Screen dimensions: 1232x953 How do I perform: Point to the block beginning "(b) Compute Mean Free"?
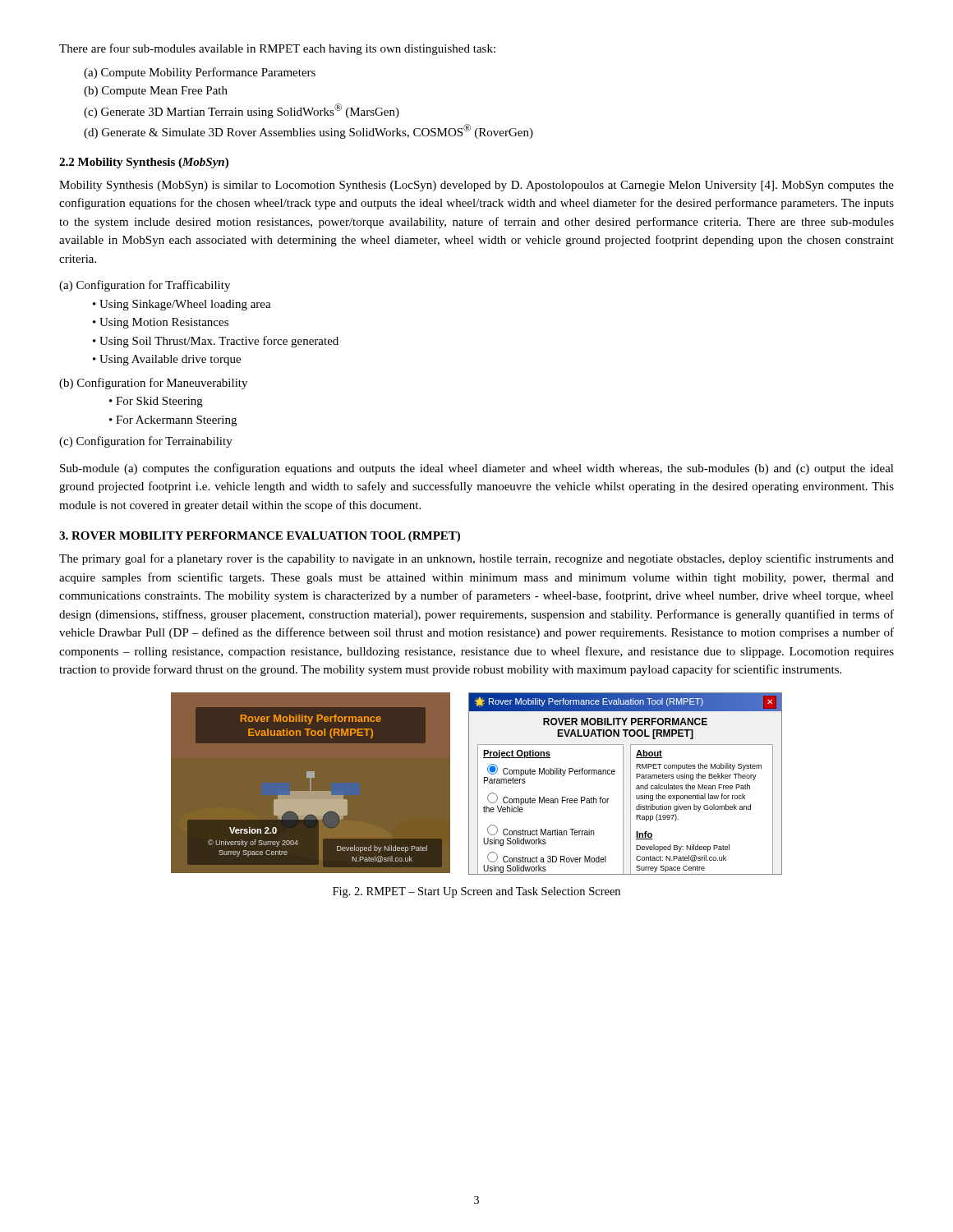[x=156, y=90]
